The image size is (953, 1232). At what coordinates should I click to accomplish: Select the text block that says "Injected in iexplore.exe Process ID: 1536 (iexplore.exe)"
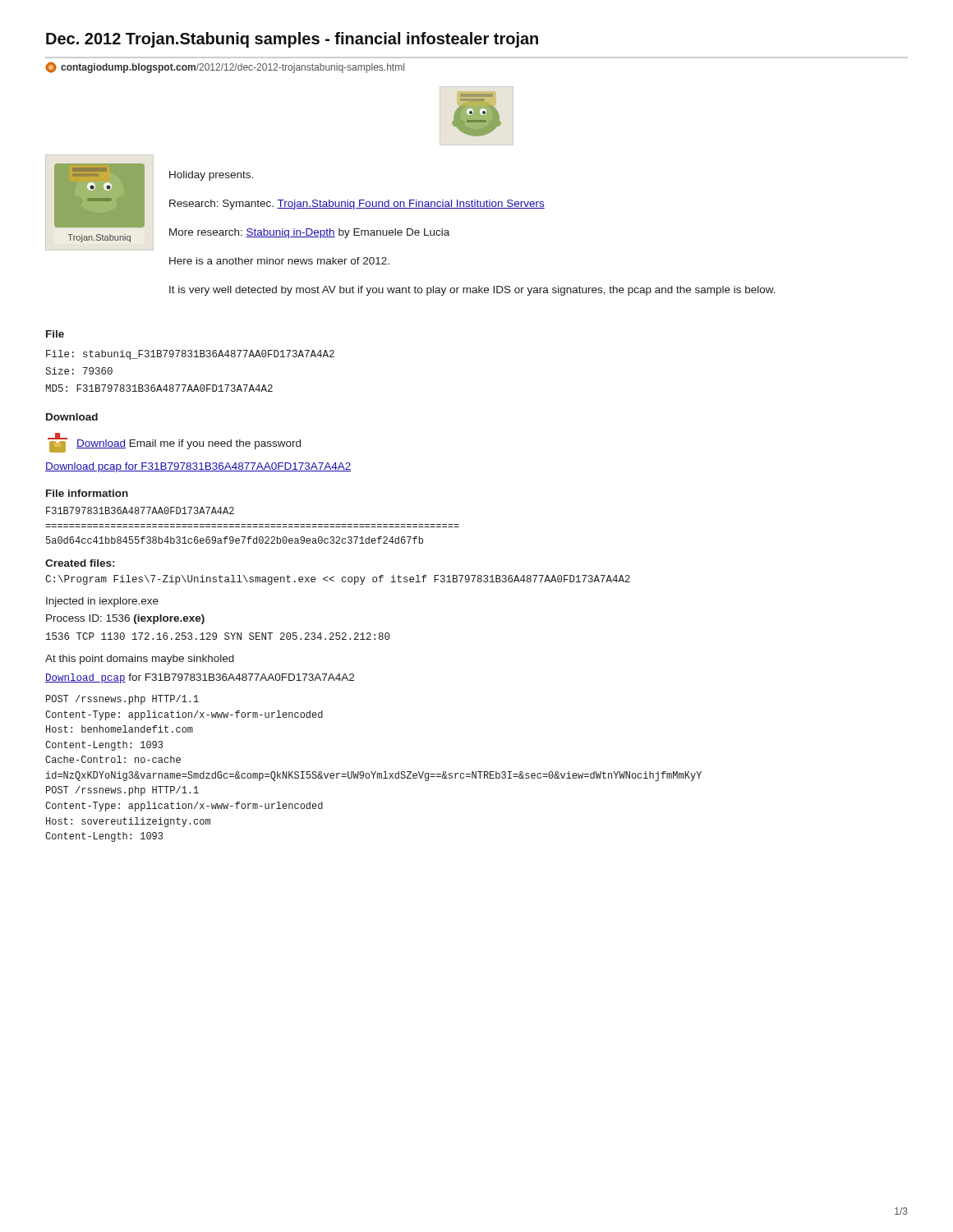[102, 602]
